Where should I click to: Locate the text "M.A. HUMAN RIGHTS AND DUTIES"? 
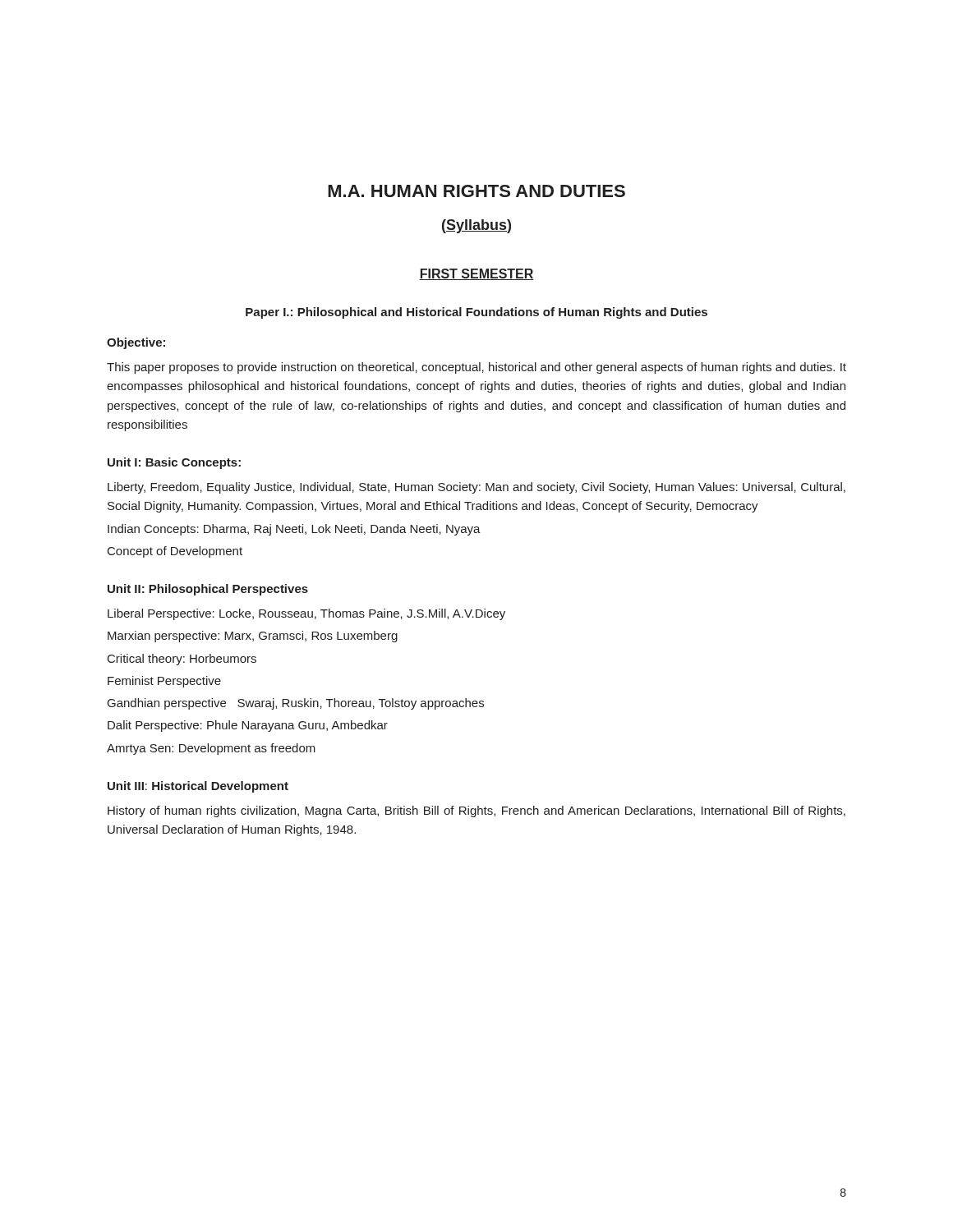click(x=476, y=191)
